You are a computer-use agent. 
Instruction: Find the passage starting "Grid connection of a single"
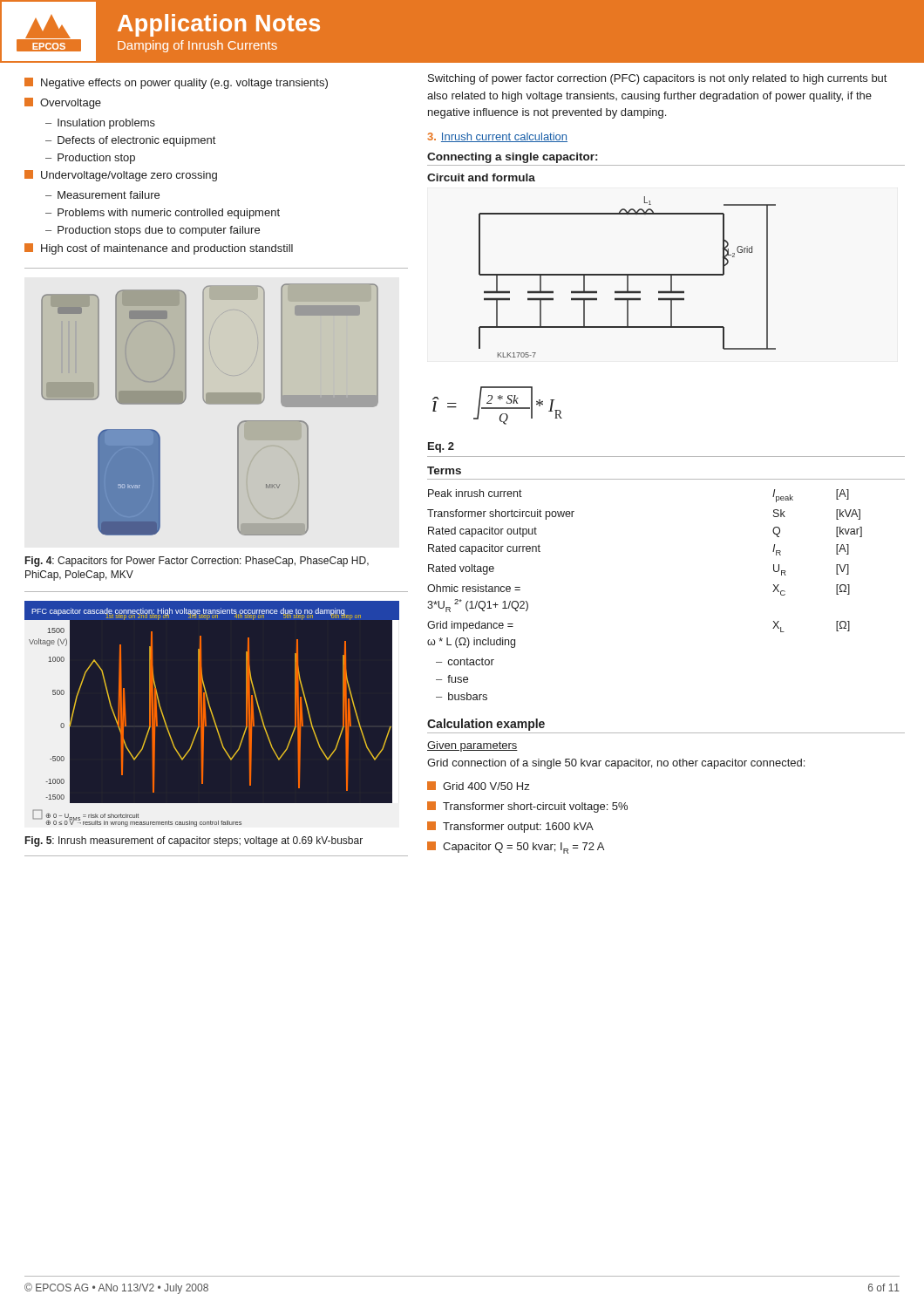pos(616,763)
